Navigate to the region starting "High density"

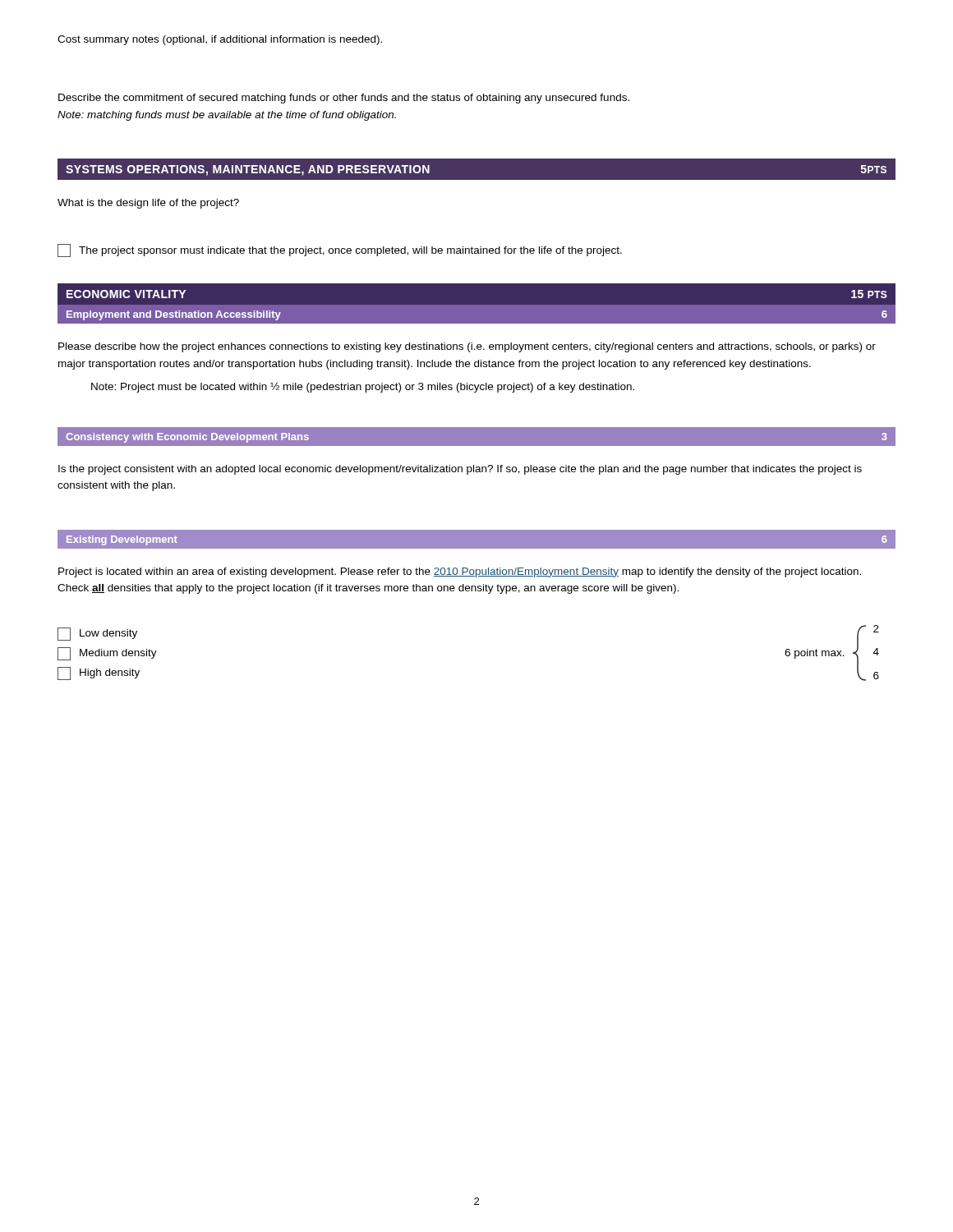click(x=99, y=673)
